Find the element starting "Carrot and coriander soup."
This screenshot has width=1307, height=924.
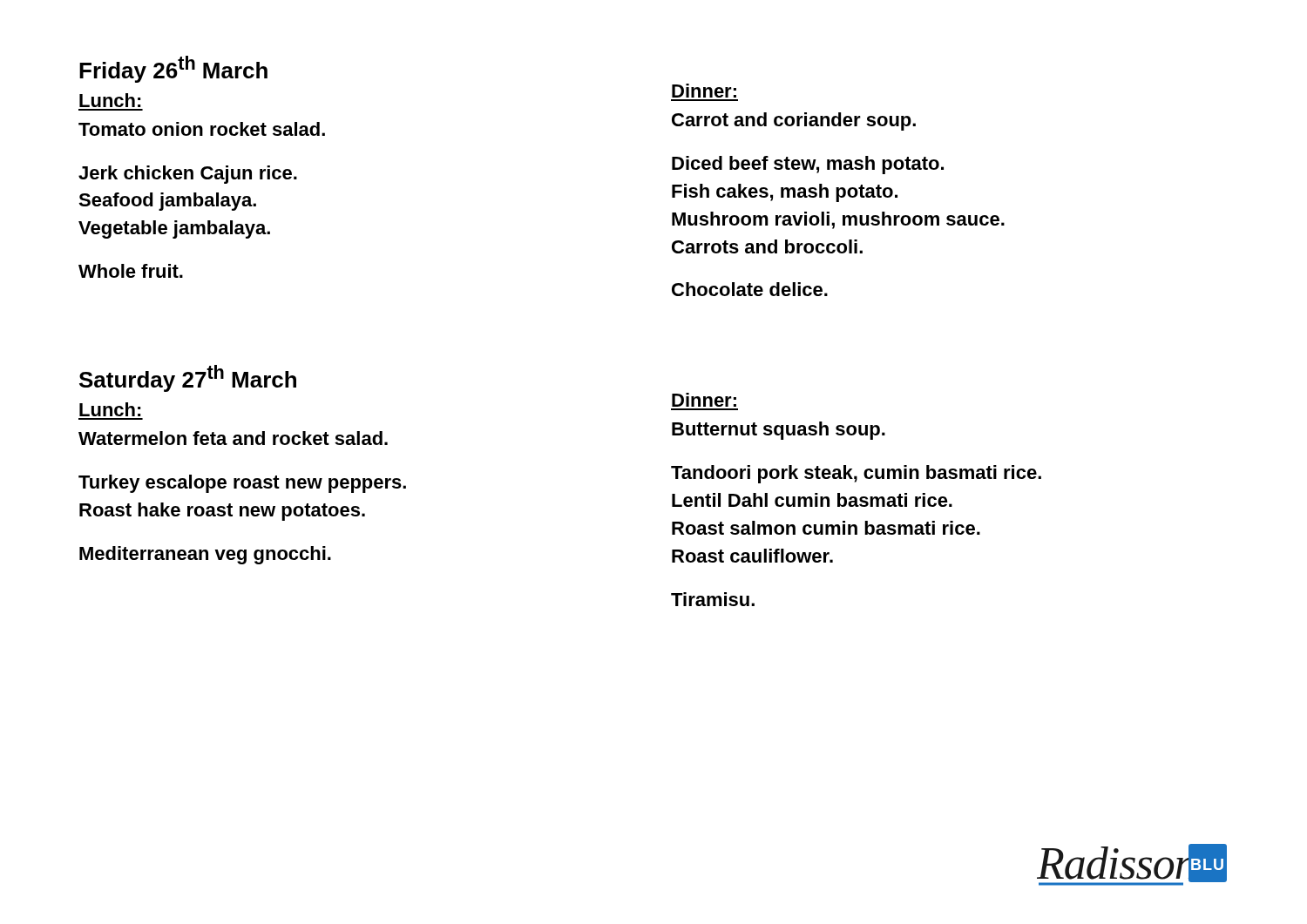794,121
